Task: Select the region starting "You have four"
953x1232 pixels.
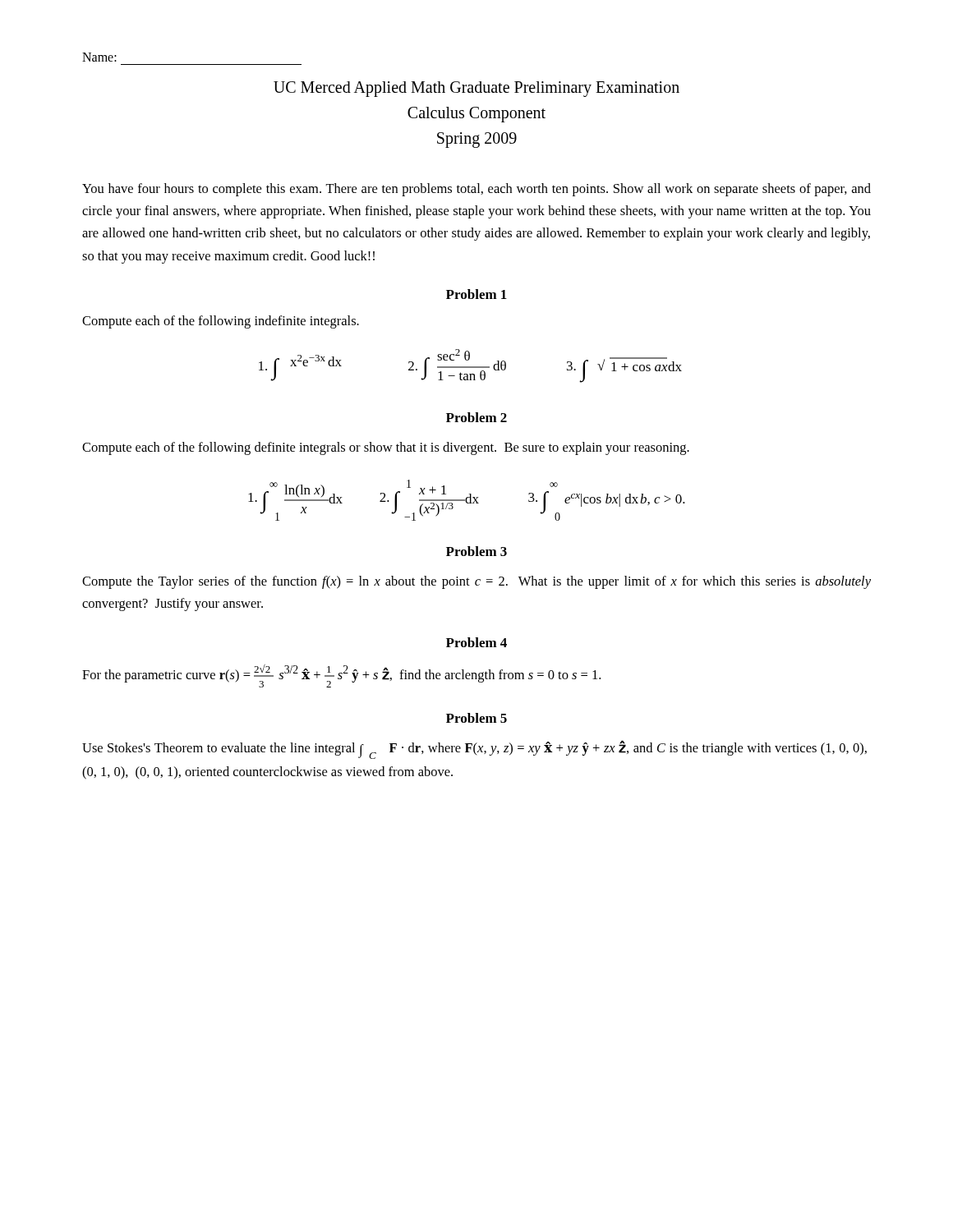Action: click(476, 222)
